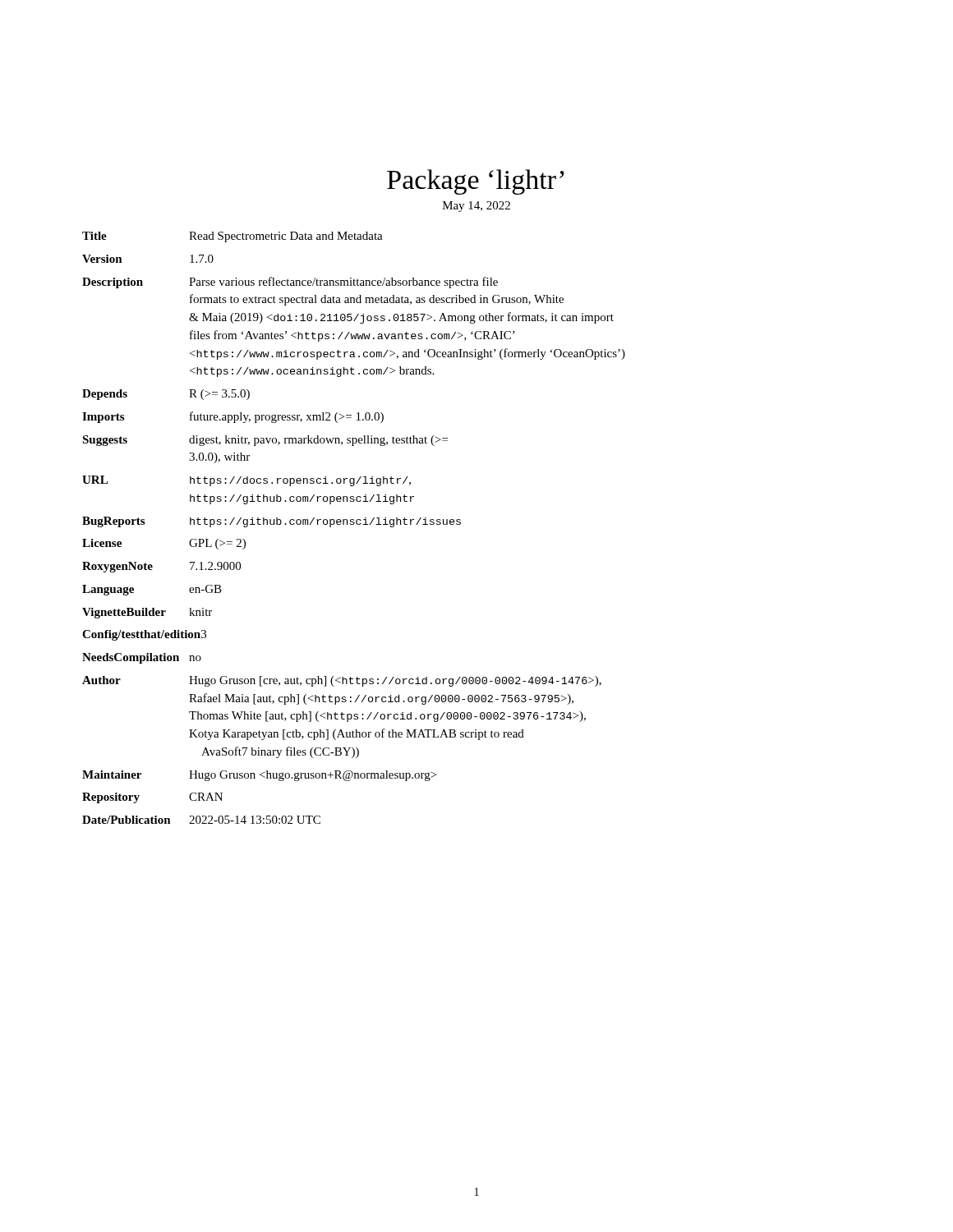Viewport: 953px width, 1232px height.
Task: Click on the text with the text "Version 1.7.0"
Action: (x=93, y=258)
